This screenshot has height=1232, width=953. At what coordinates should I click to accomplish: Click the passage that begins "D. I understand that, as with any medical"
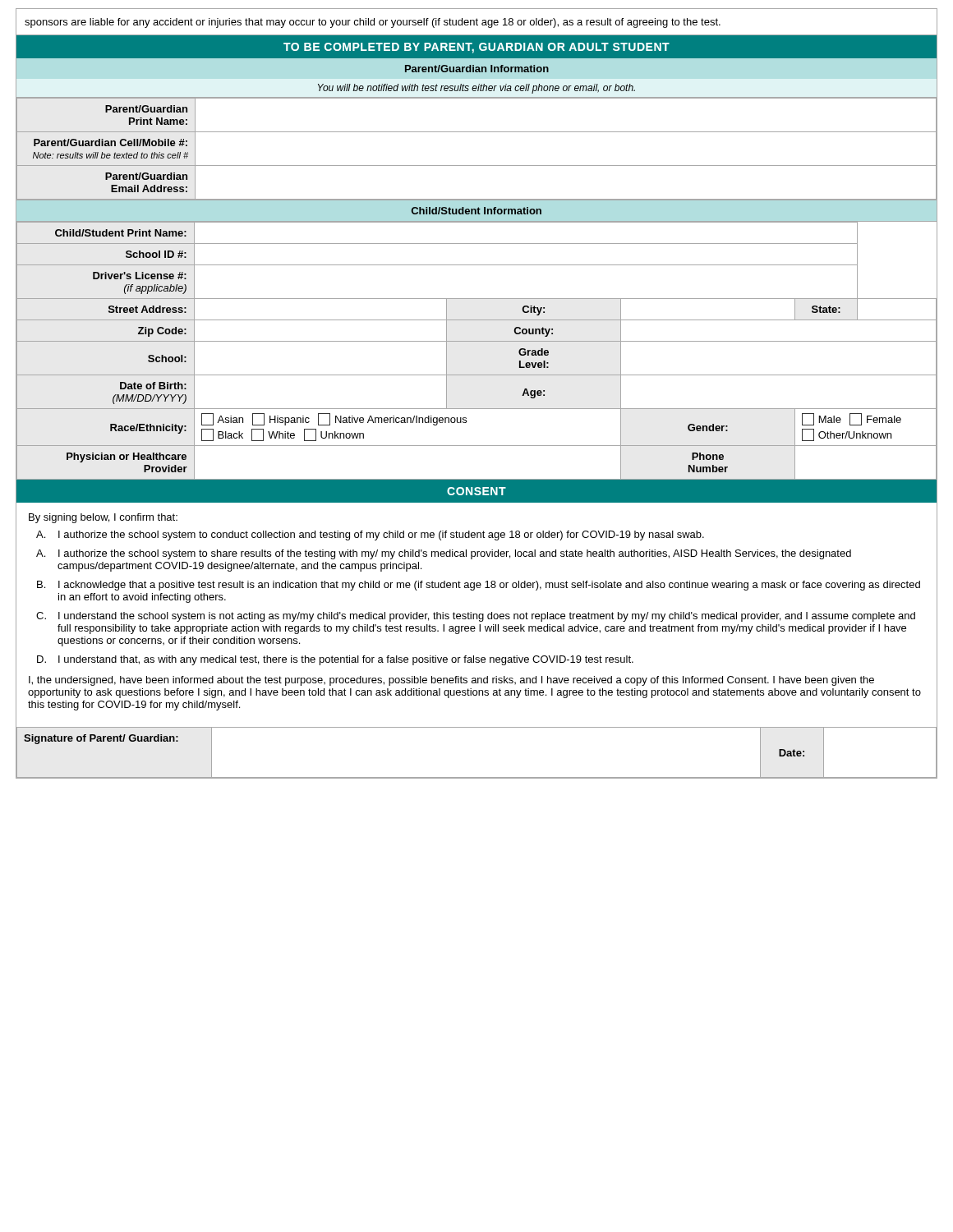click(x=335, y=659)
